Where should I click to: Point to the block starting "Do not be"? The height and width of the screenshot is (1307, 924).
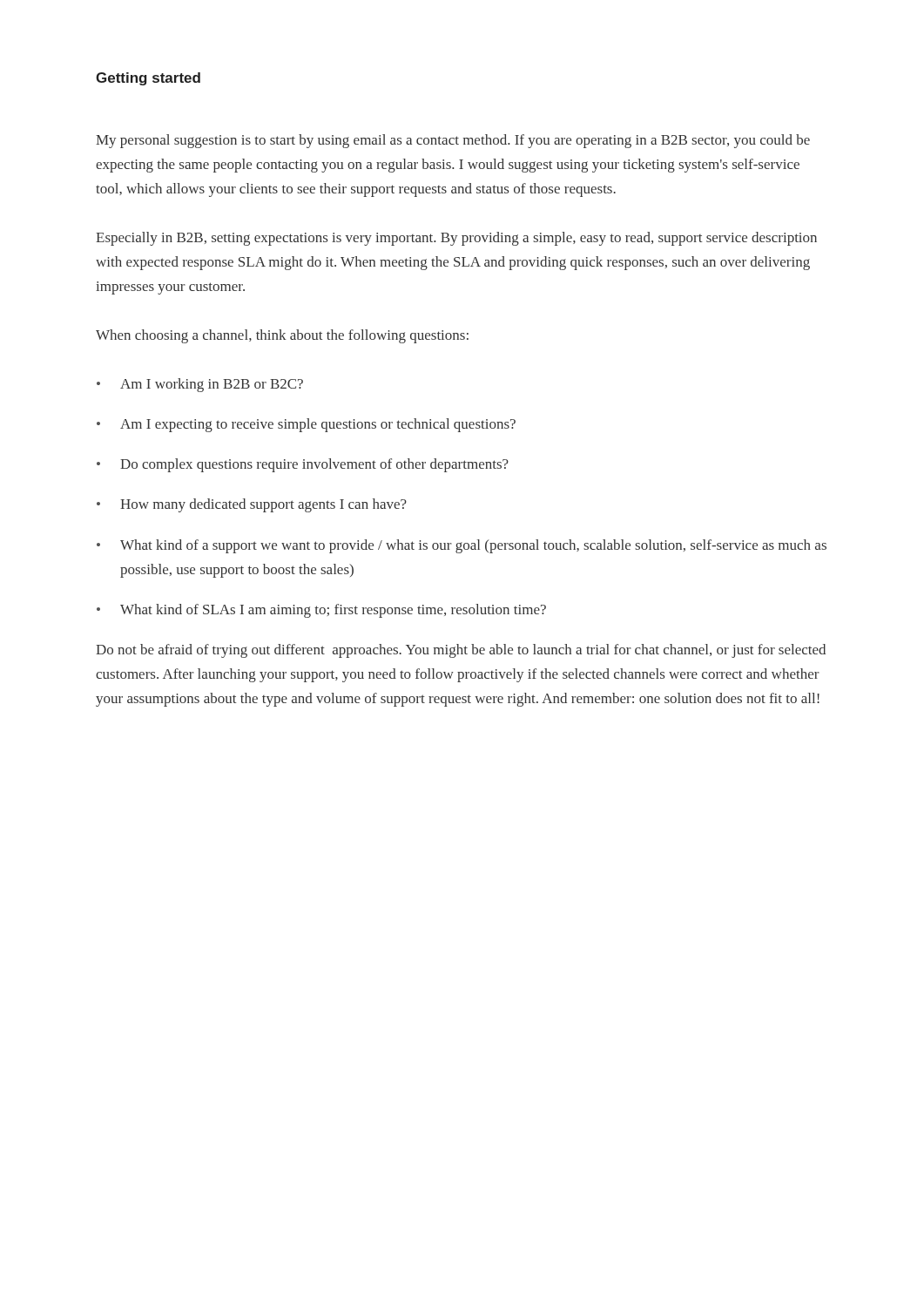462,674
